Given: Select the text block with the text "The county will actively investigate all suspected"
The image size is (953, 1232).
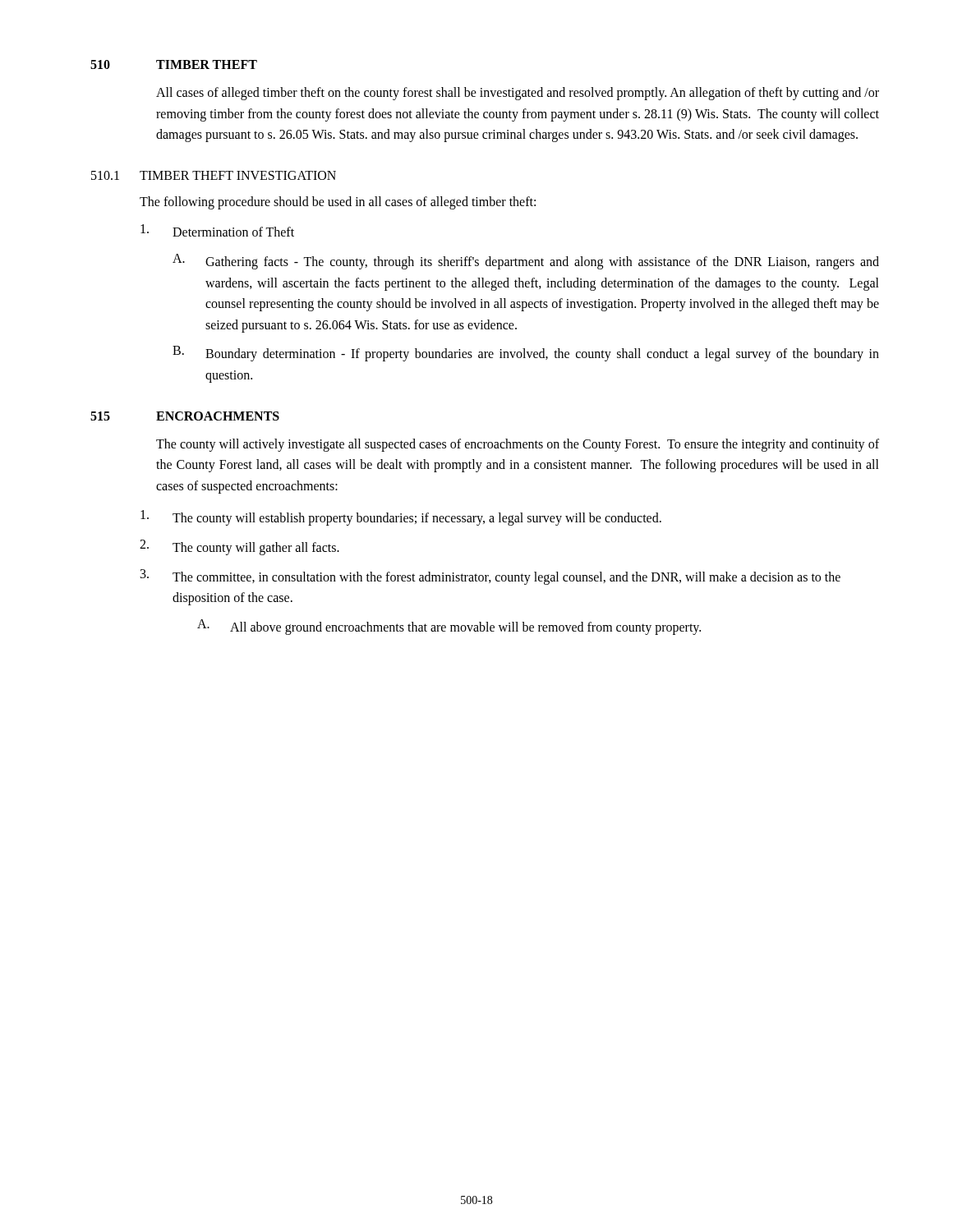Looking at the screenshot, I should 518,465.
